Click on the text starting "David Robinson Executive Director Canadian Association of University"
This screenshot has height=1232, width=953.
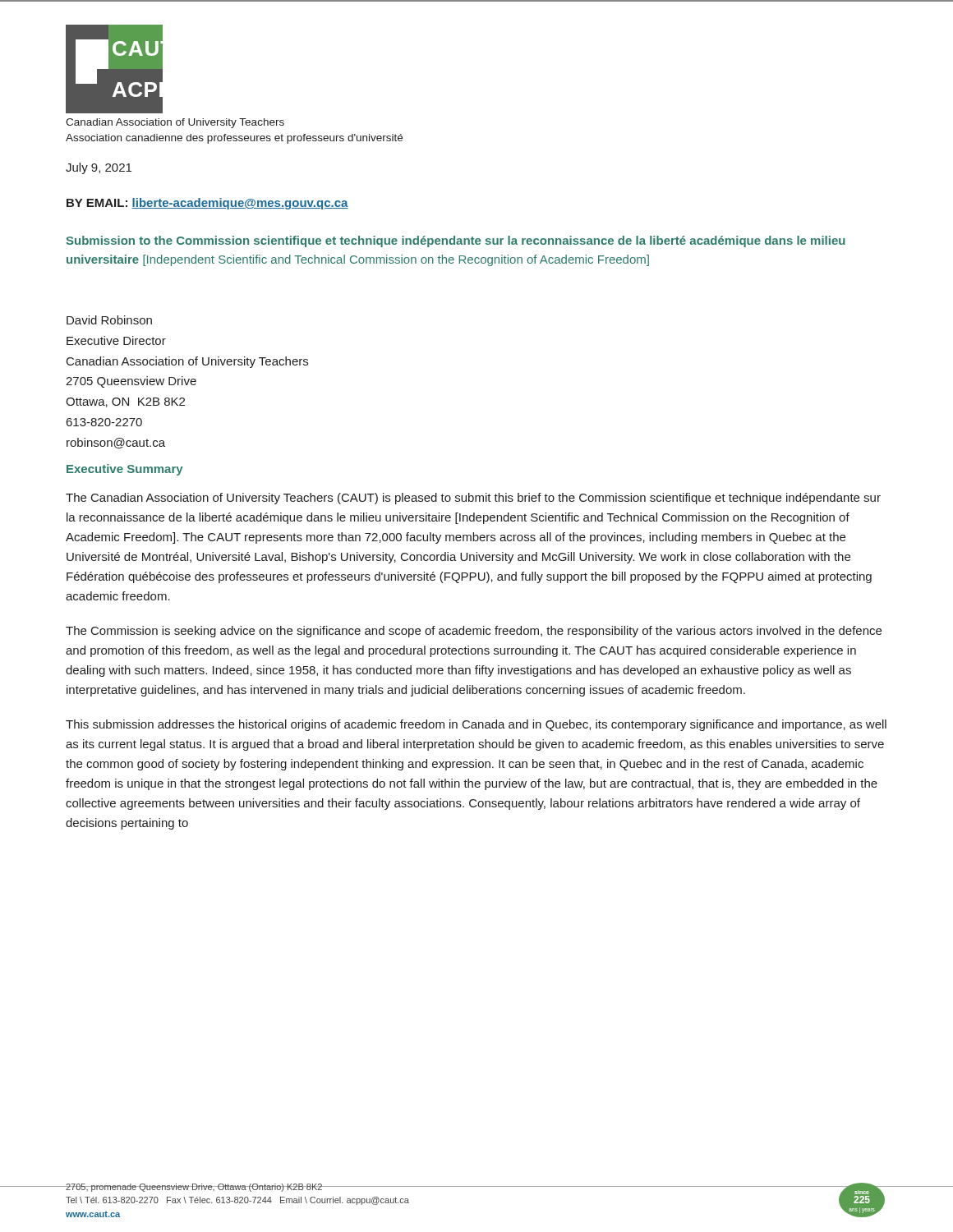187,381
